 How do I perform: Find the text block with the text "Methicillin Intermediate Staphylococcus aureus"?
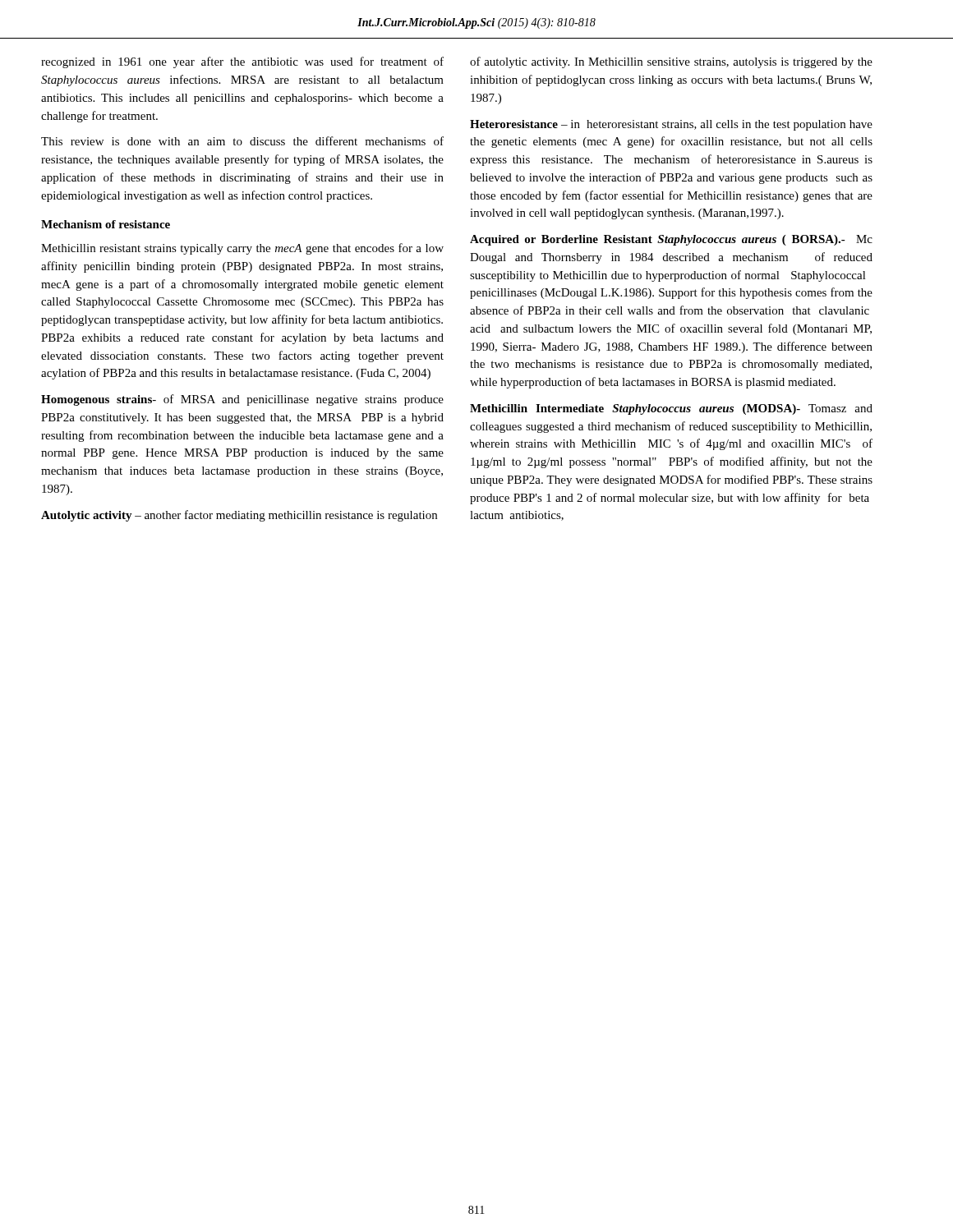click(671, 462)
